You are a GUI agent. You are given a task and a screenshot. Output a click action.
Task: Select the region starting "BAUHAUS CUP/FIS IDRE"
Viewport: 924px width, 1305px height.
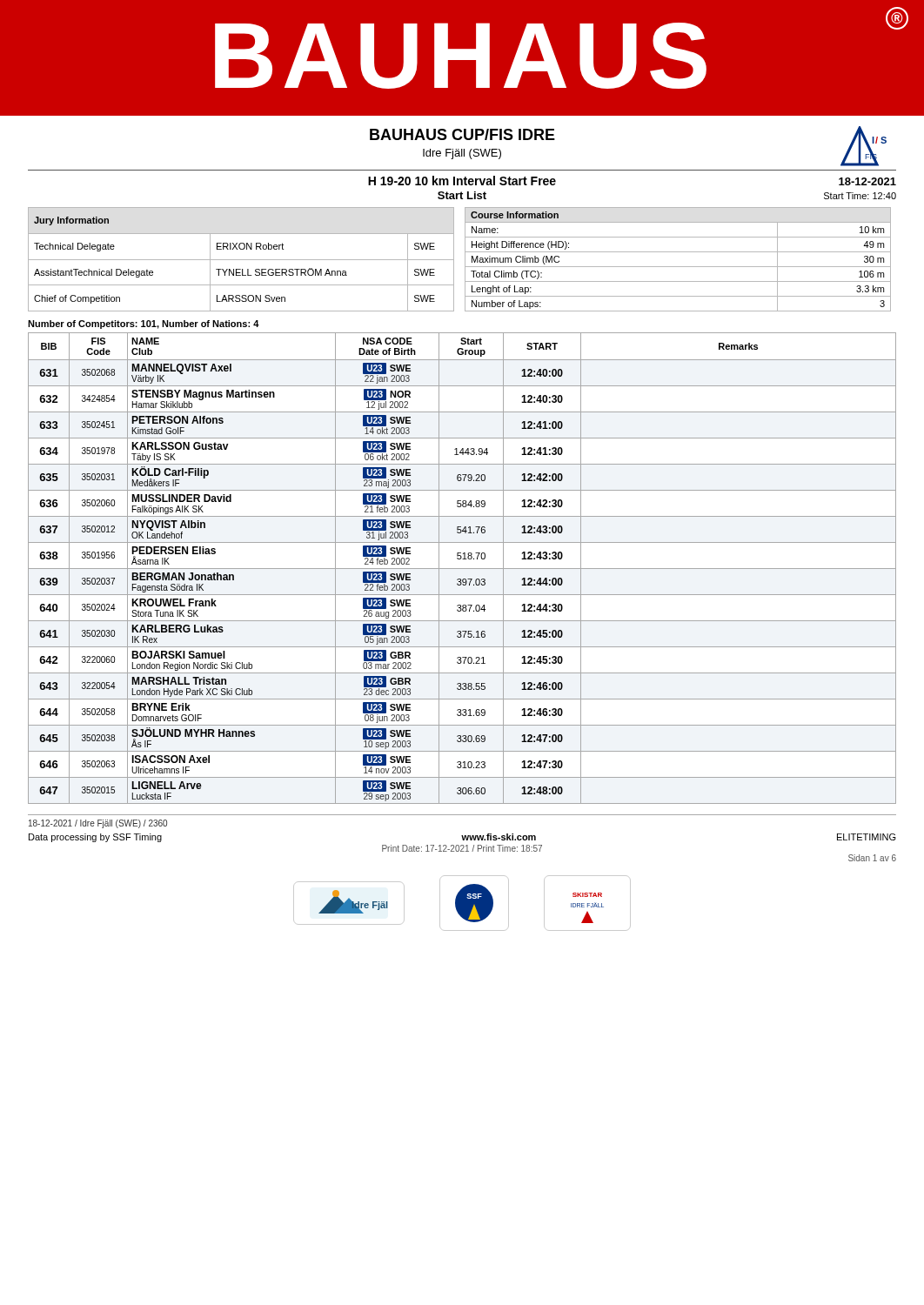[462, 135]
